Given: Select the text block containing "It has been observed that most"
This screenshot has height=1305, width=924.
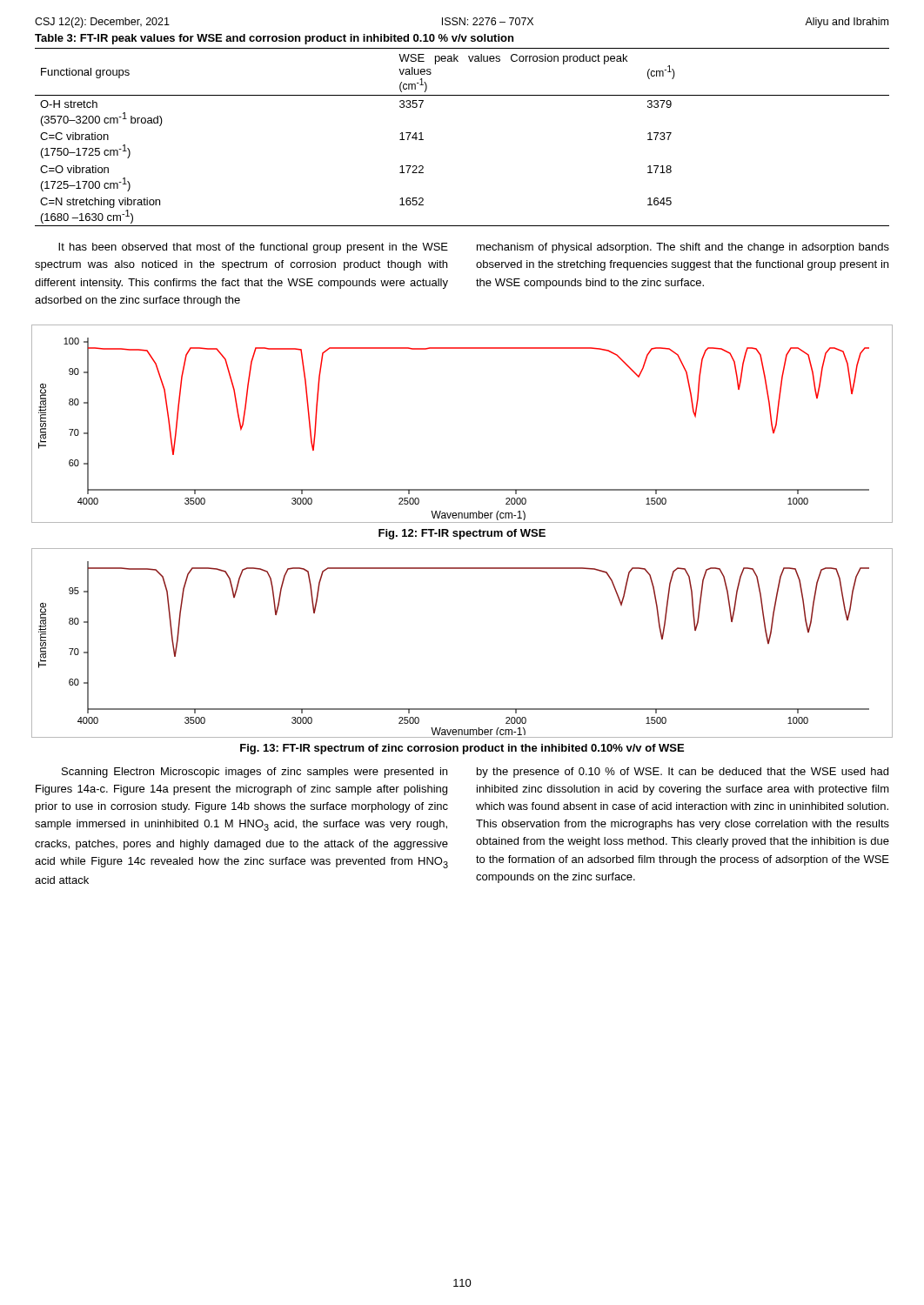Looking at the screenshot, I should click(241, 273).
